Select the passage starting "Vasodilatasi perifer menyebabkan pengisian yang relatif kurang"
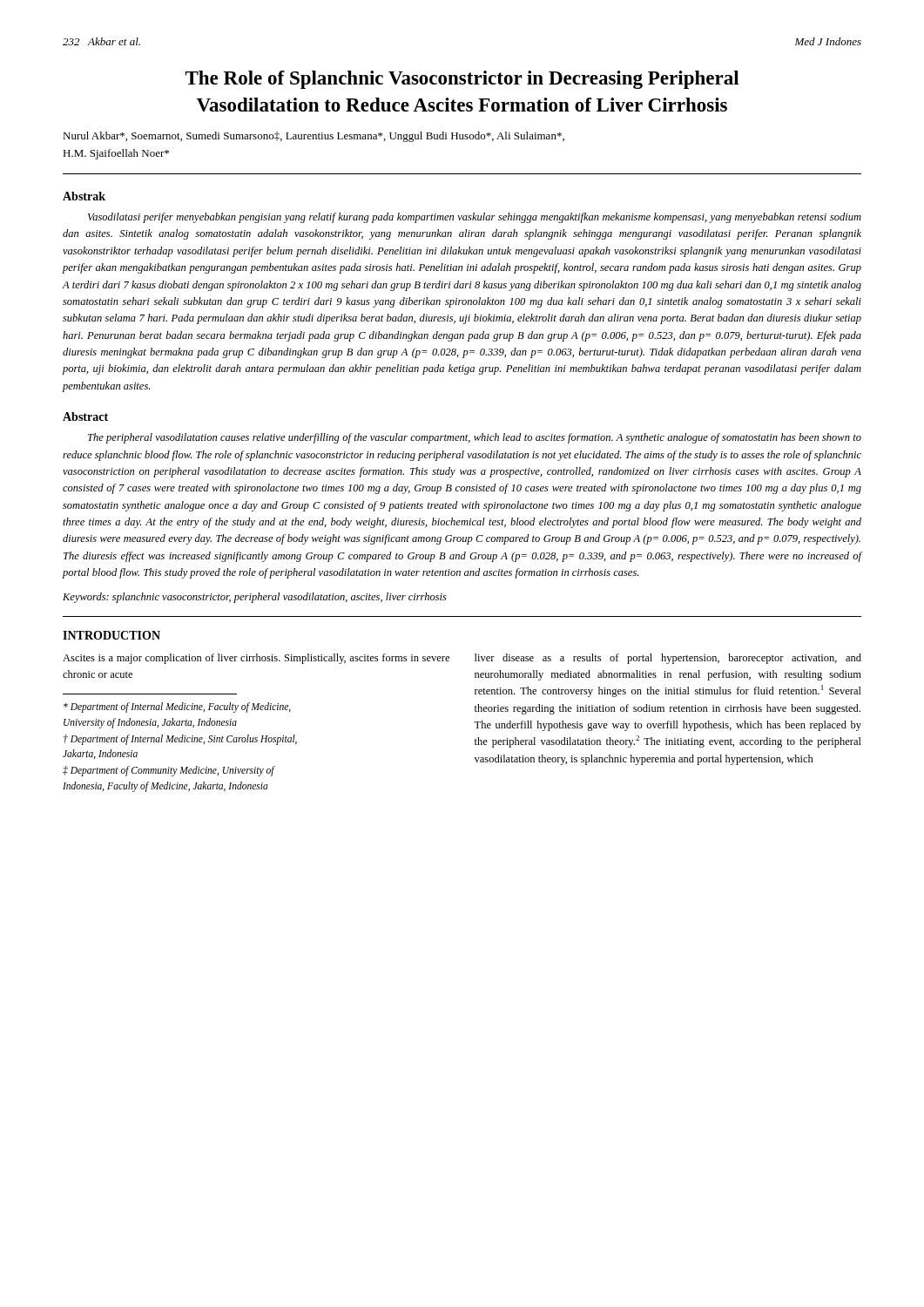Viewport: 924px width, 1307px height. [x=462, y=301]
